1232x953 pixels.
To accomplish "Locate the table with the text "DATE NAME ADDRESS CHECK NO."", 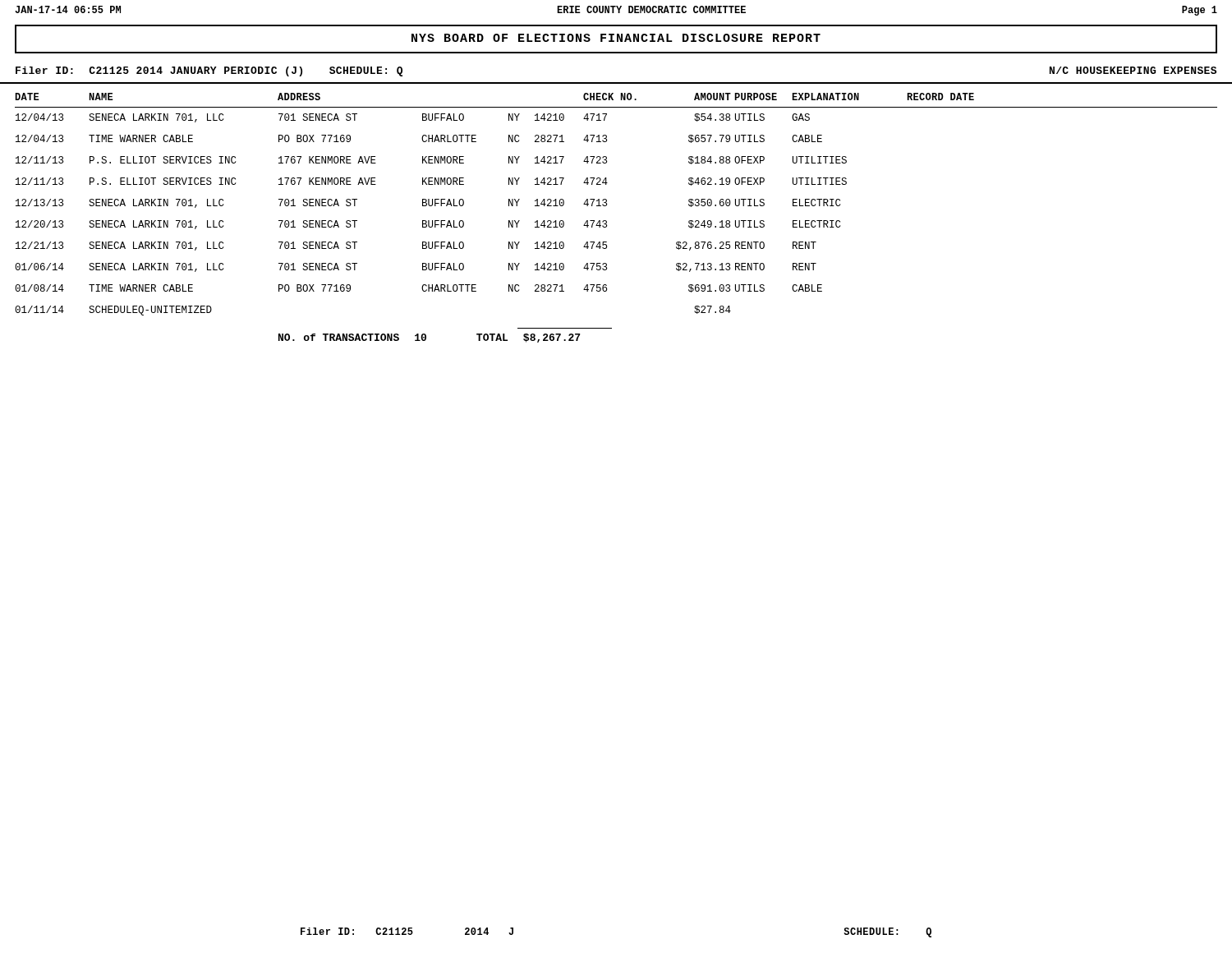I will [x=616, y=203].
